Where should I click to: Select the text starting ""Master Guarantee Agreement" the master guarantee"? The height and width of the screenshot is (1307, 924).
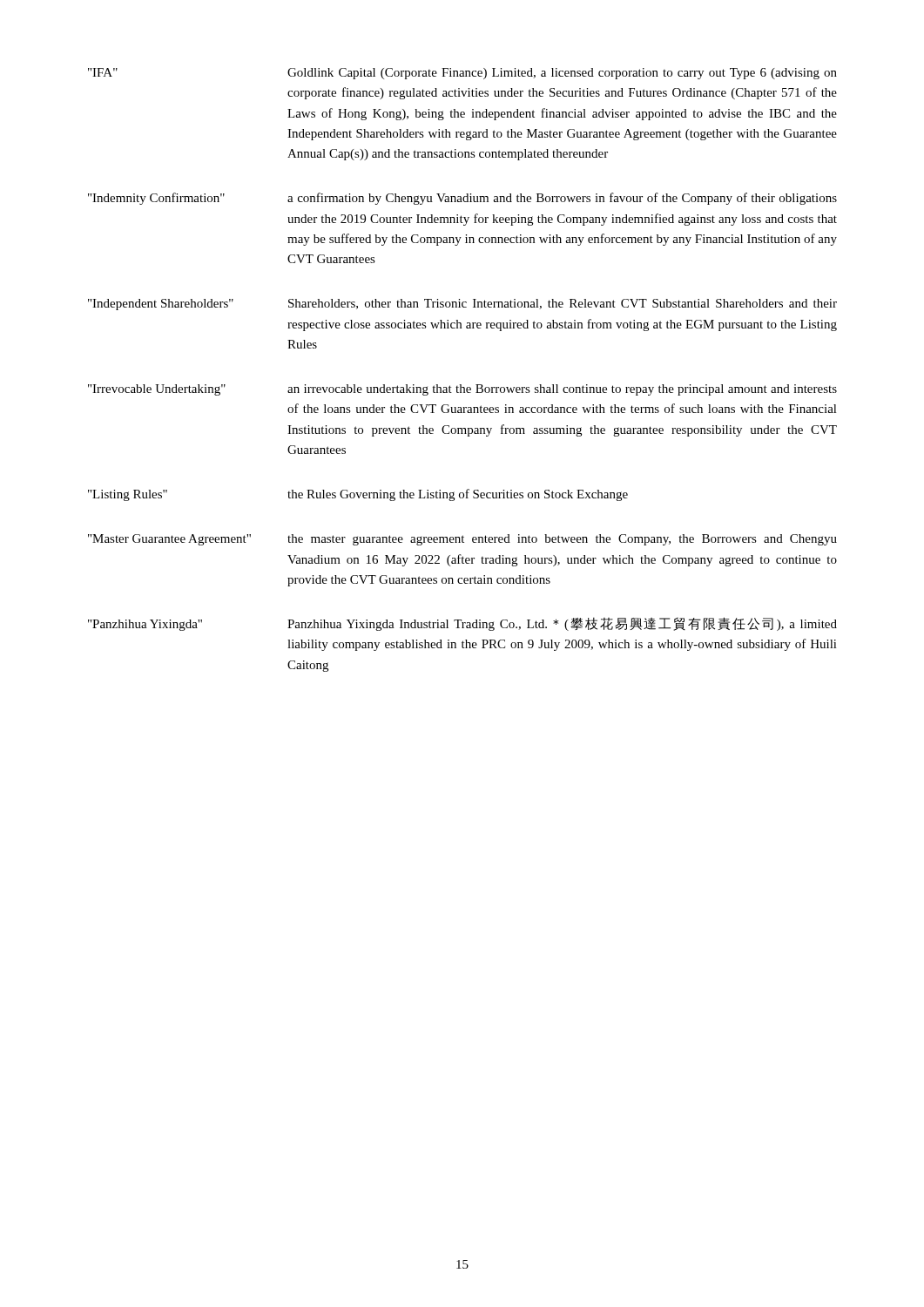click(x=462, y=559)
